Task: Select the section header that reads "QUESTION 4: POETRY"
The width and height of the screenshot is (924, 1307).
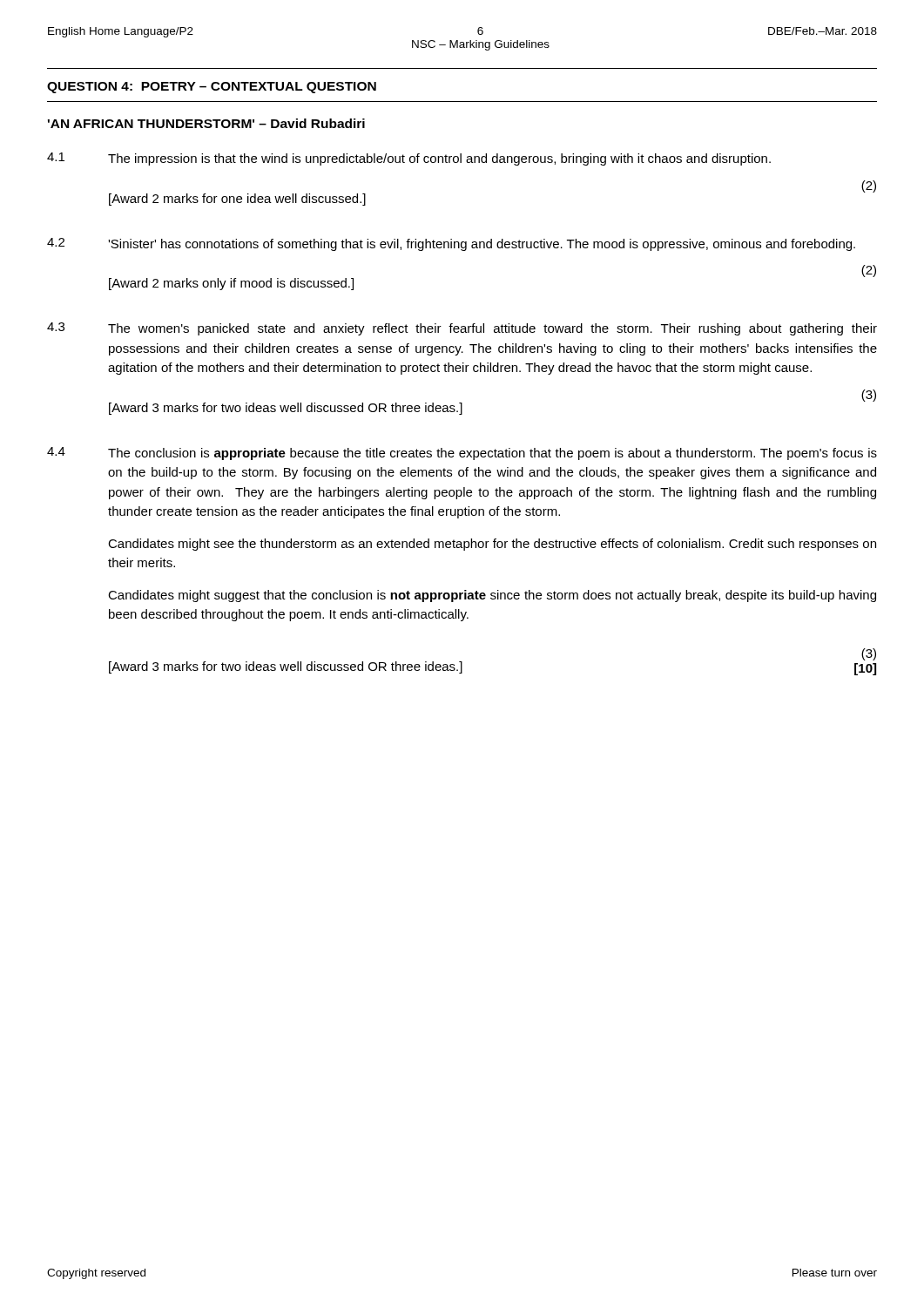Action: click(212, 86)
